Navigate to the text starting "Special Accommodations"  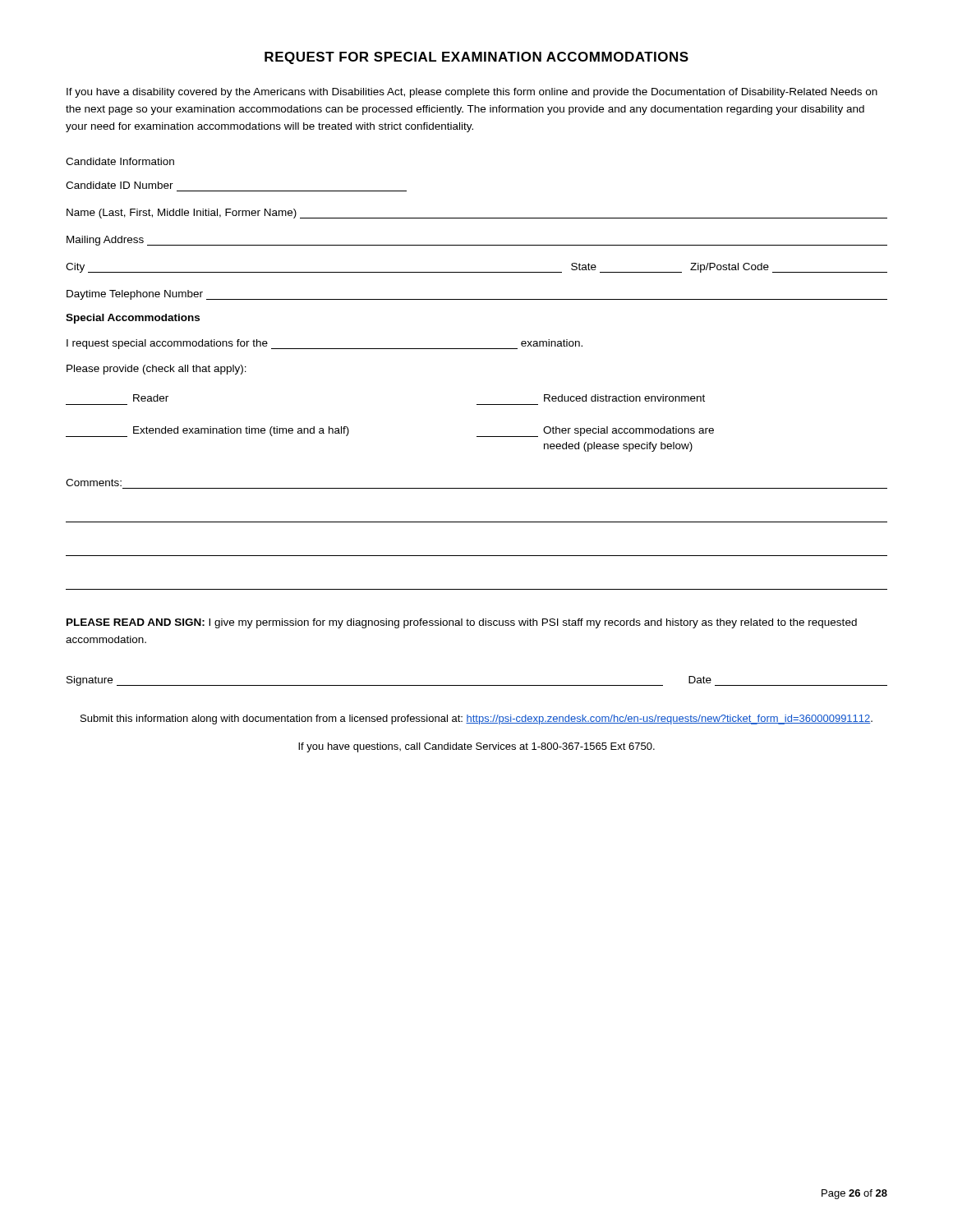click(x=133, y=317)
